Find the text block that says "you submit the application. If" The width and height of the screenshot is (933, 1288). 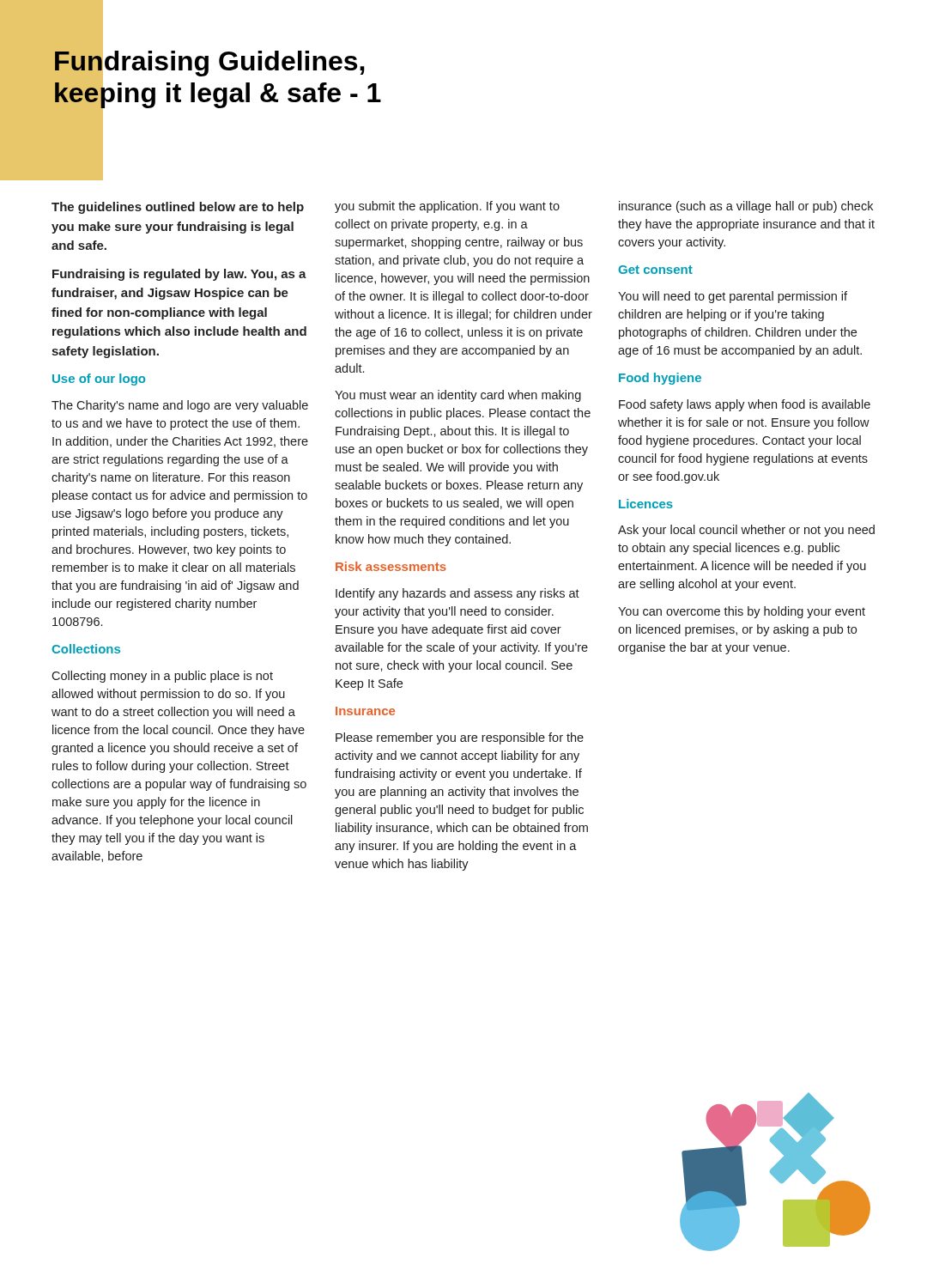tap(464, 288)
